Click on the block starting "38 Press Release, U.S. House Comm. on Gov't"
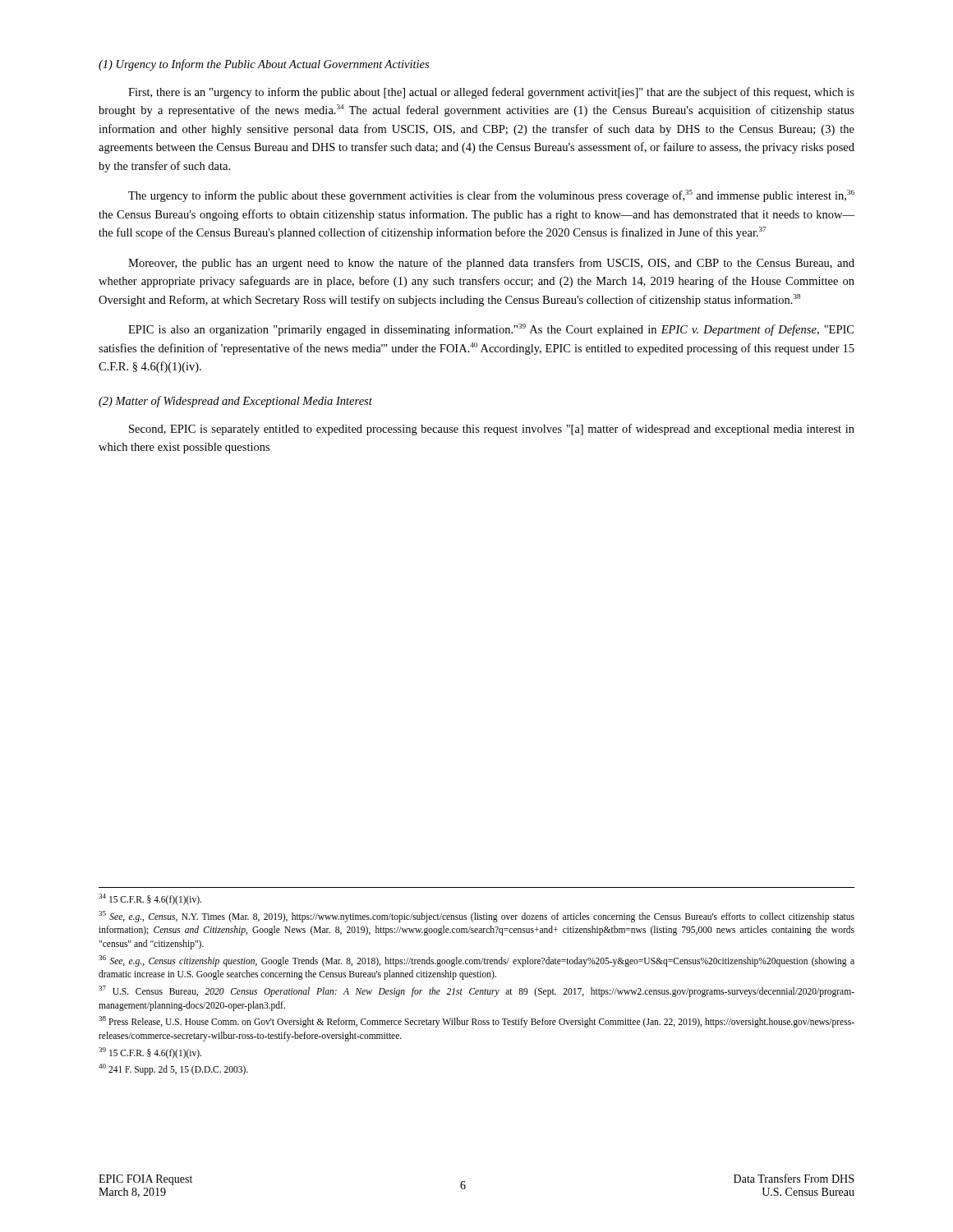953x1232 pixels. coord(476,1028)
